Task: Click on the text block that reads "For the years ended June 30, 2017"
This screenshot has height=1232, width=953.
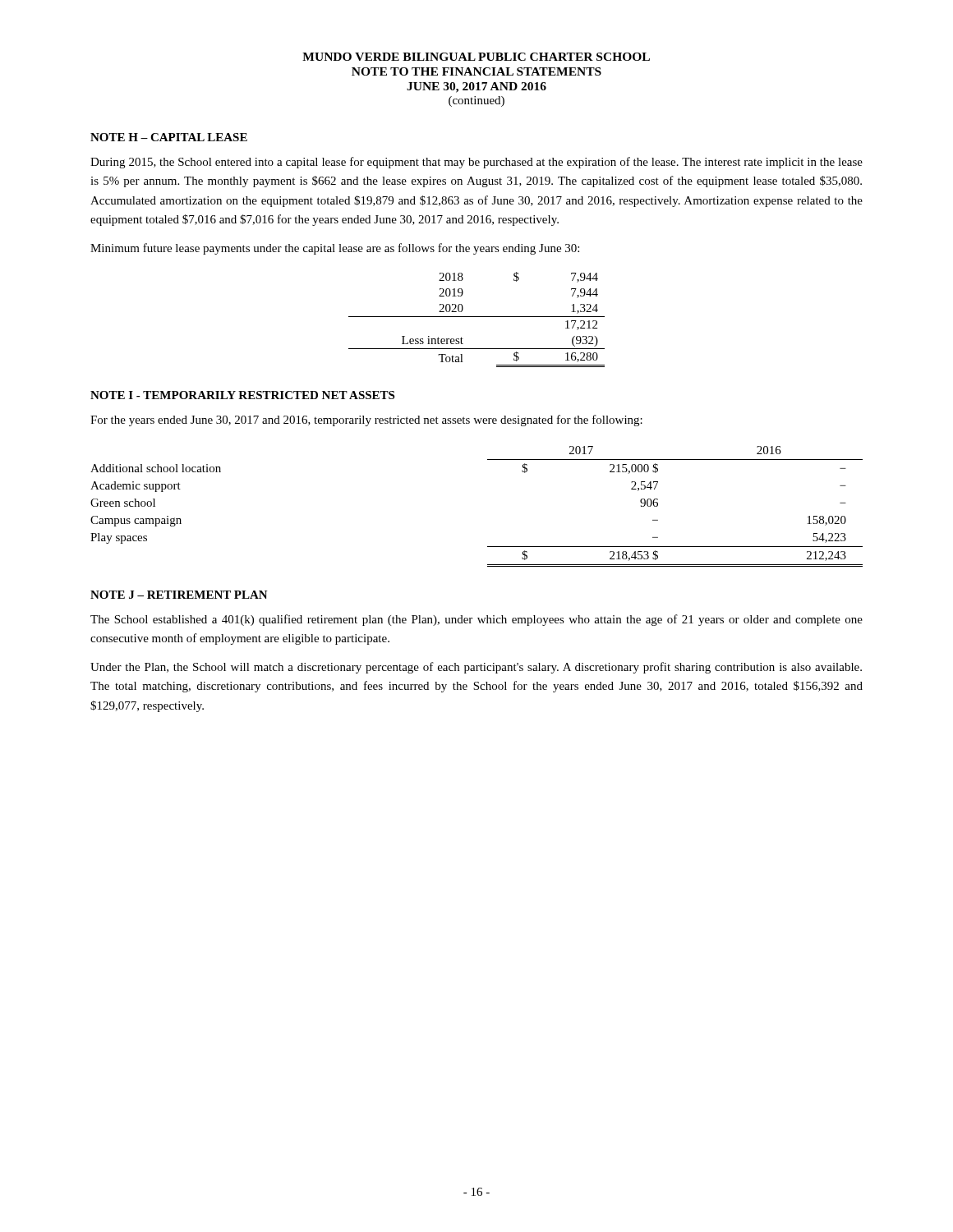Action: click(x=367, y=420)
